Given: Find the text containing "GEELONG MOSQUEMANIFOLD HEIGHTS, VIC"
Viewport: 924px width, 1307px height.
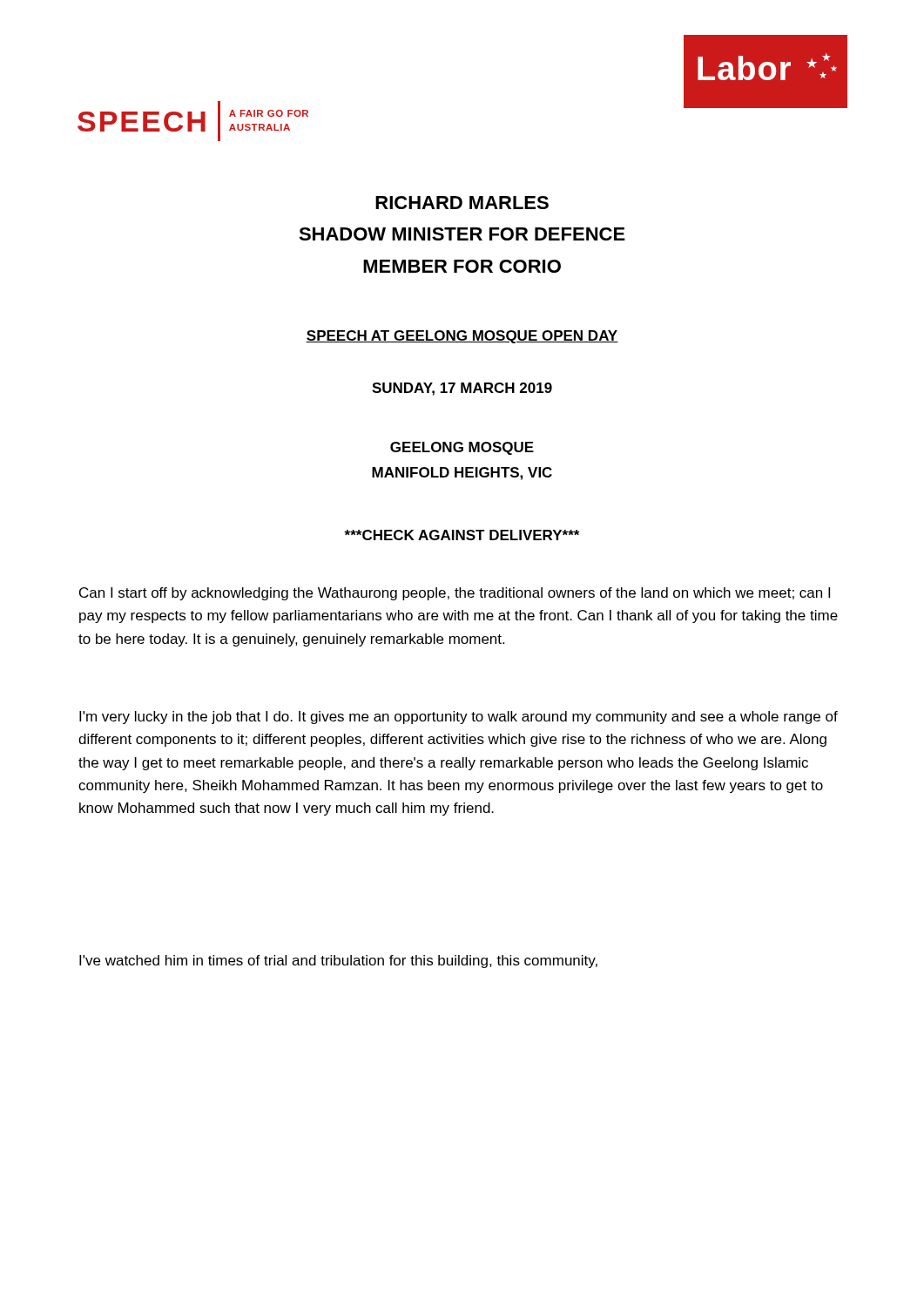Looking at the screenshot, I should click(x=462, y=461).
